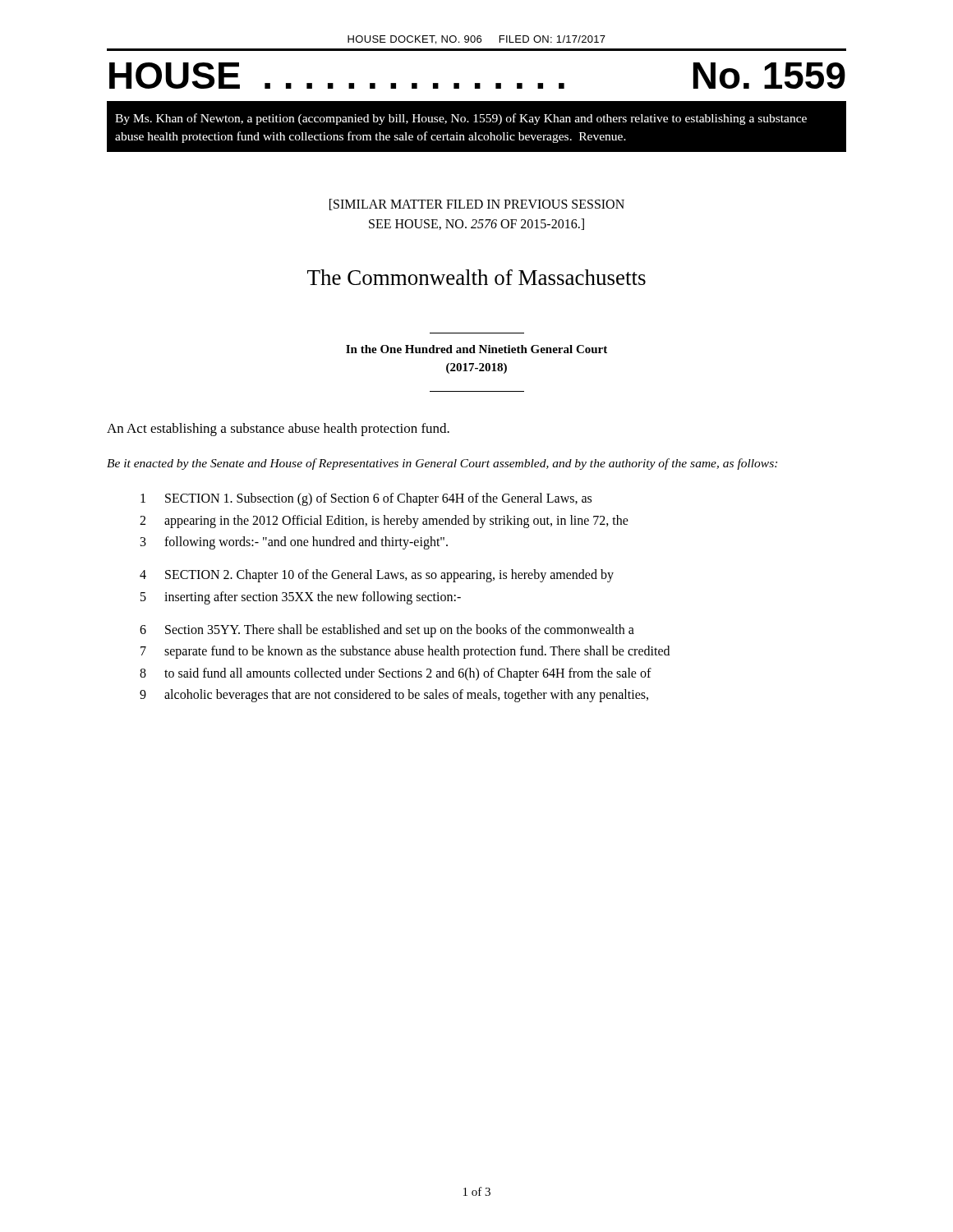Where is the passage that starts "An Act establishing a substance abuse health protection"?
The image size is (953, 1232).
coord(278,428)
